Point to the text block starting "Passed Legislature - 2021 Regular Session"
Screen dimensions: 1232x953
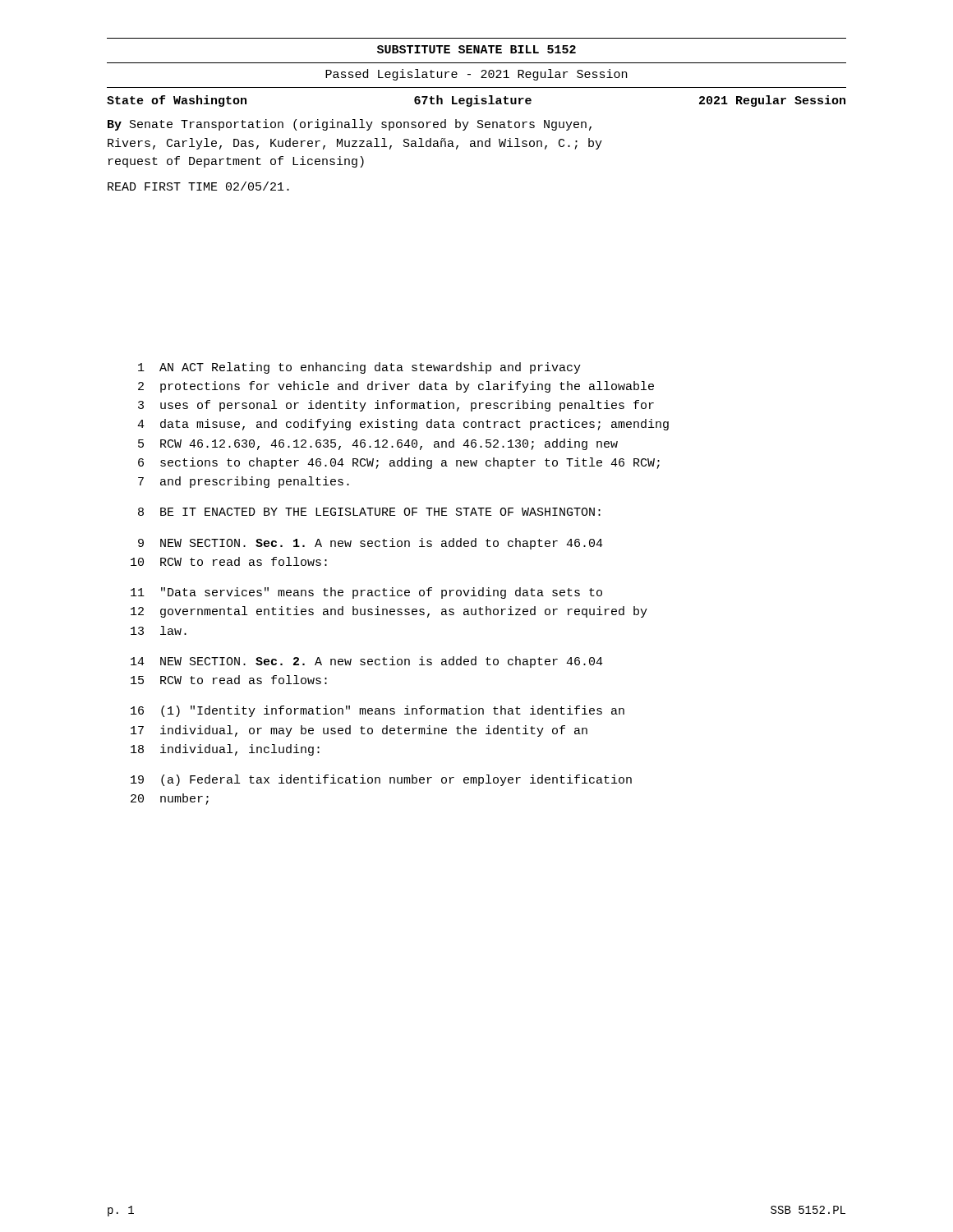(x=476, y=75)
